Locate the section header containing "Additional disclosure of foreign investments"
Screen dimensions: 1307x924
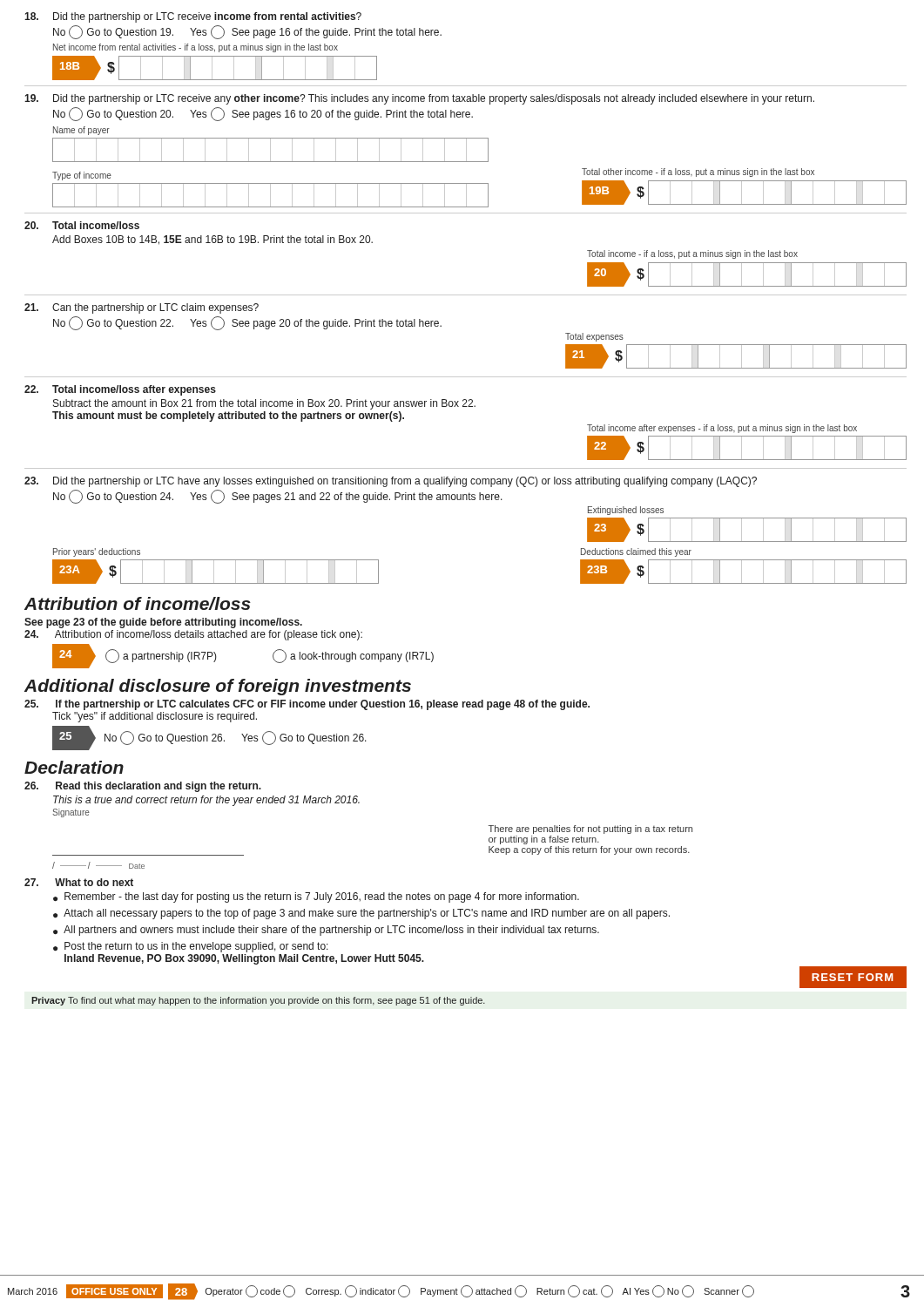(218, 685)
